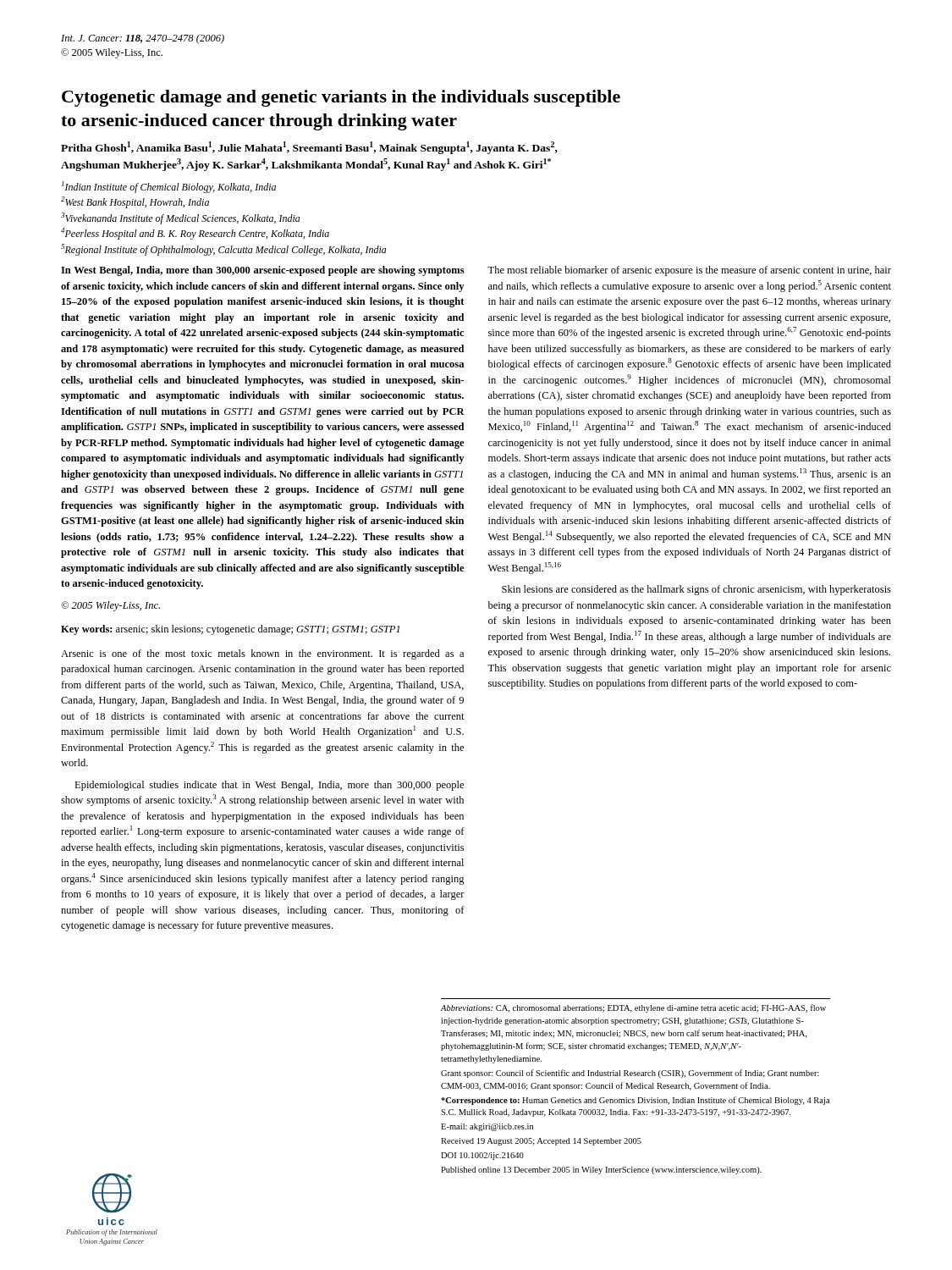Locate the logo
The image size is (952, 1270).
[112, 1209]
